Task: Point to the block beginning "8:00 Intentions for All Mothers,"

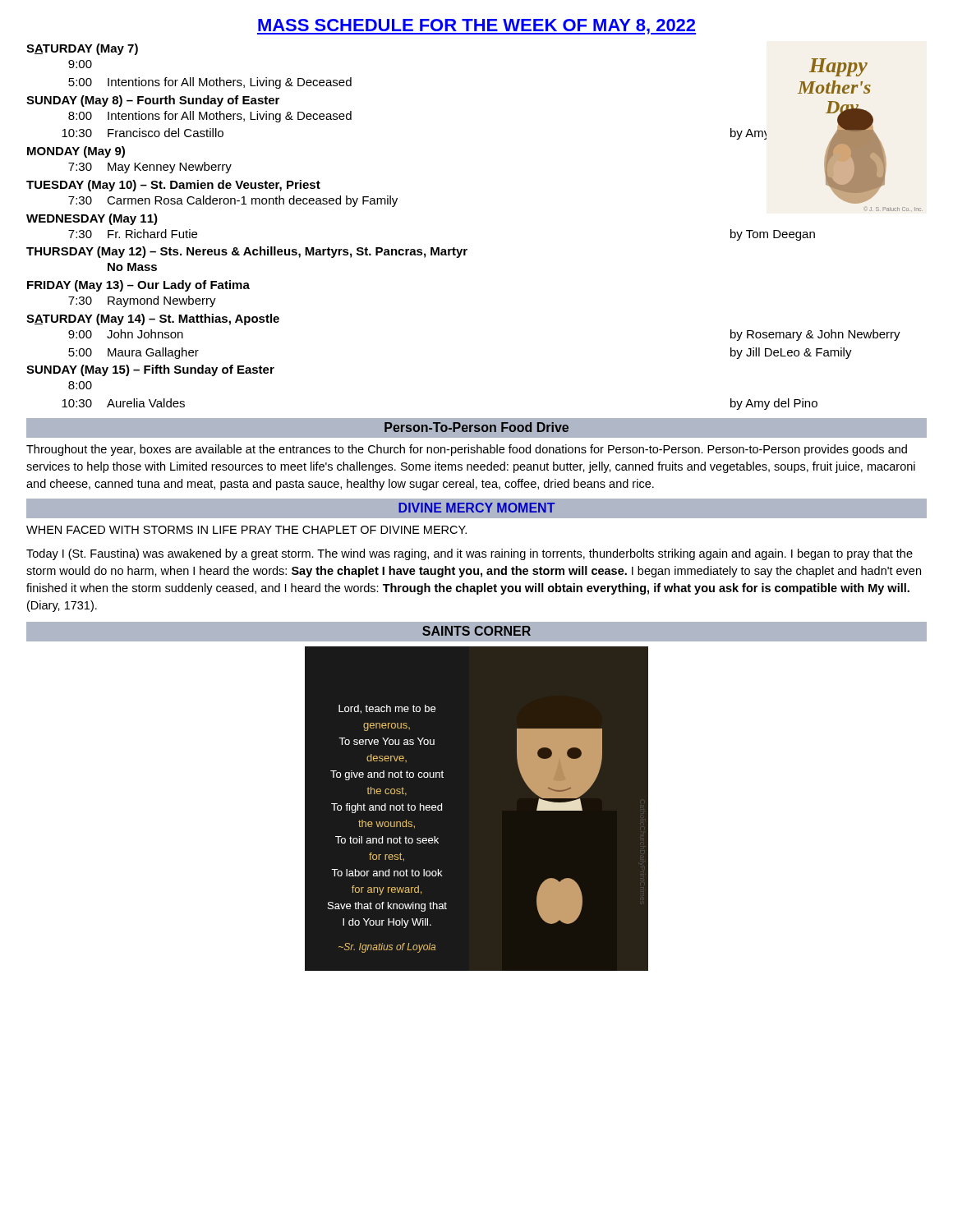Action: (x=204, y=115)
